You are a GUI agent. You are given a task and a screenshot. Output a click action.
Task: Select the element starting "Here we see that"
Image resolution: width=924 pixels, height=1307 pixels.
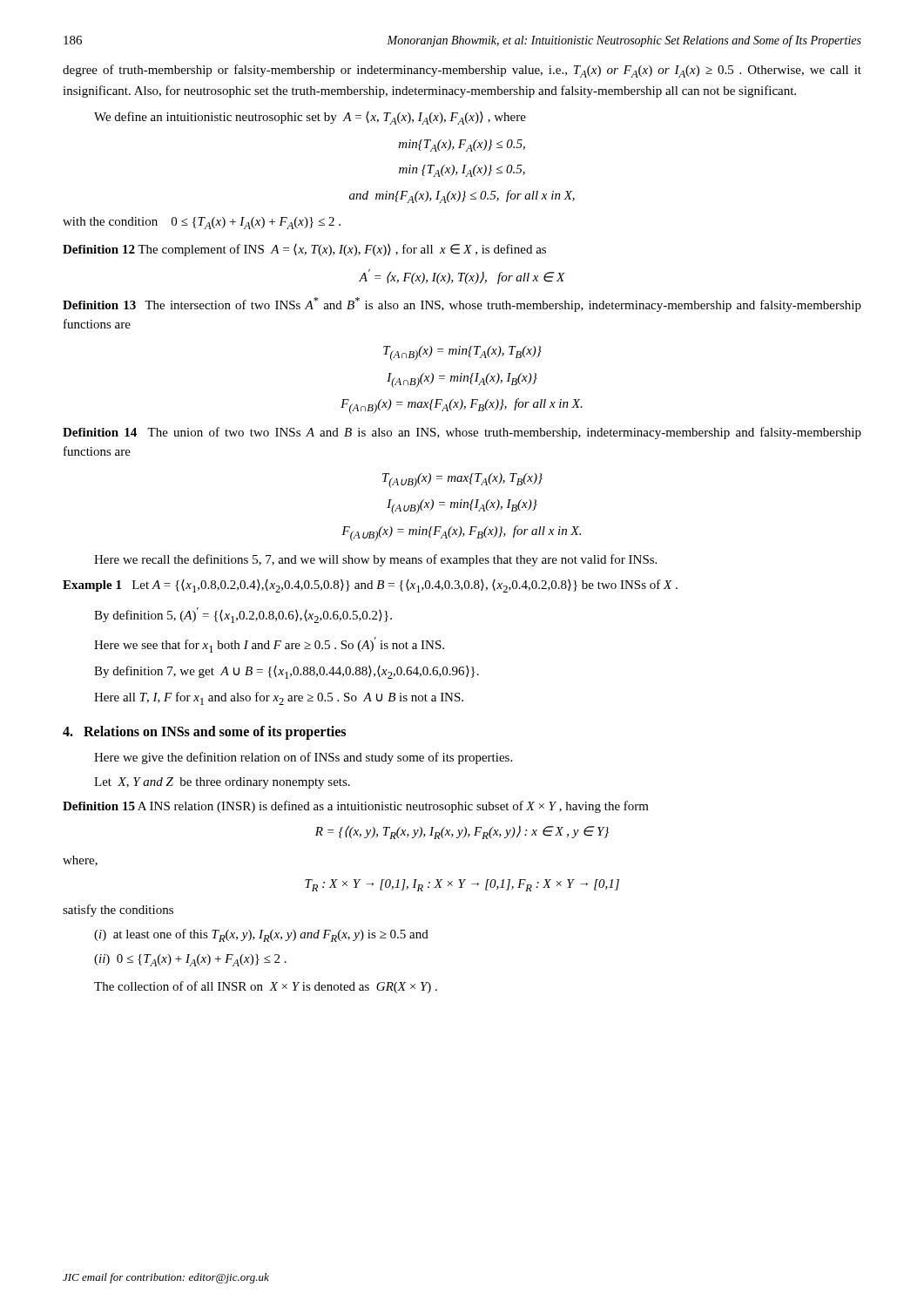tap(270, 644)
